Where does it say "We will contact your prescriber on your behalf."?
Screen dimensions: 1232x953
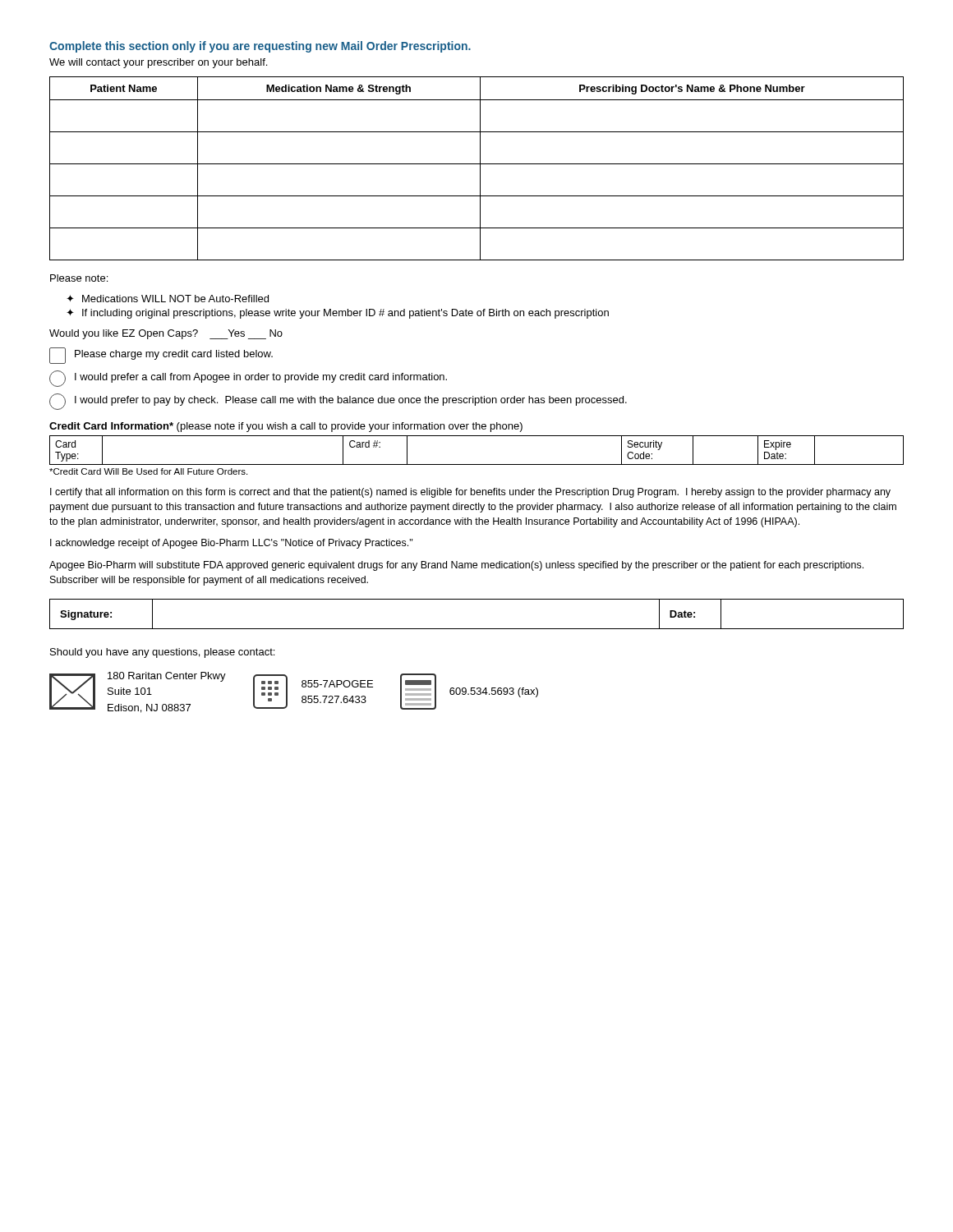point(159,62)
